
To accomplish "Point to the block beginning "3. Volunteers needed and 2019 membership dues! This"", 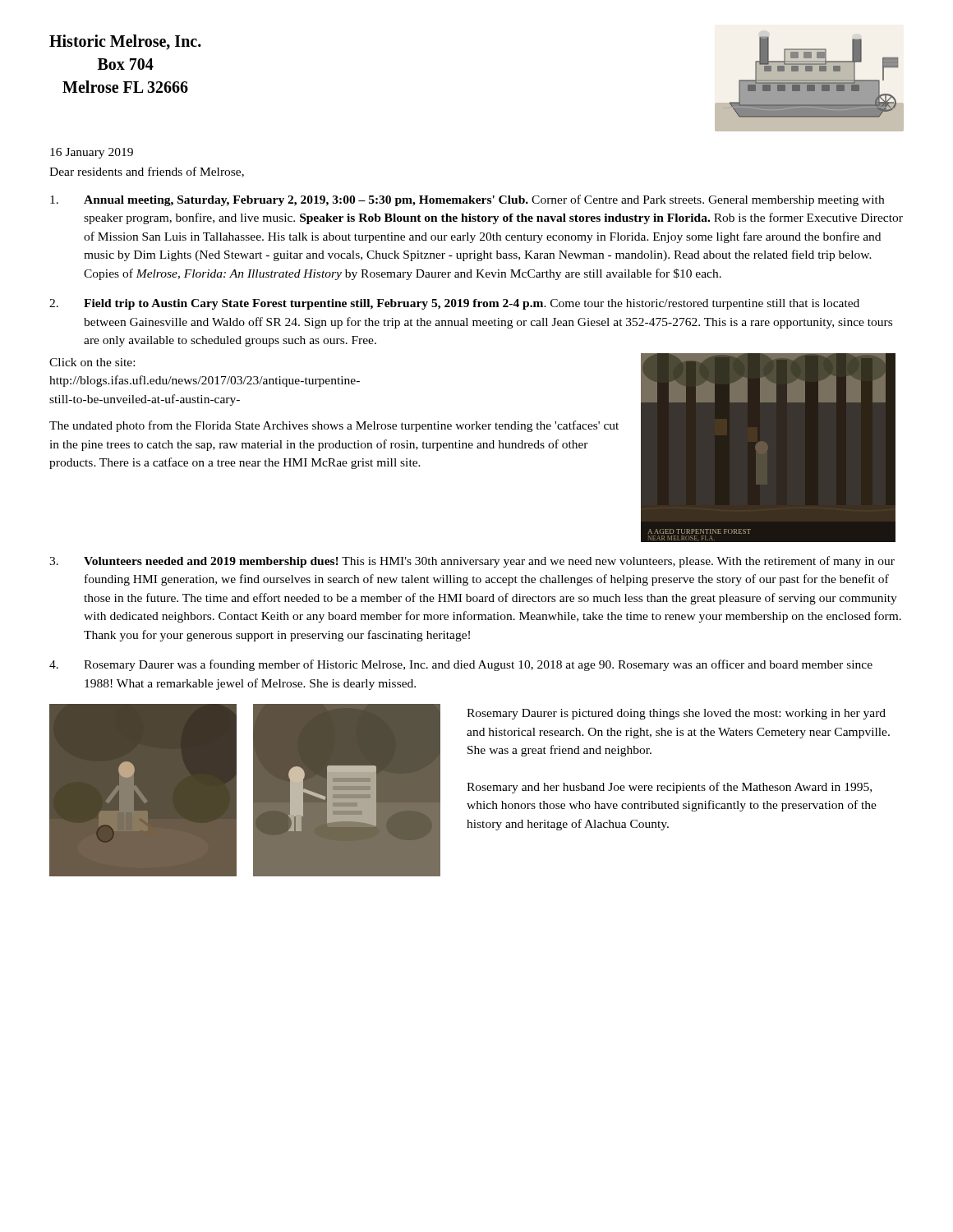I will coord(476,598).
